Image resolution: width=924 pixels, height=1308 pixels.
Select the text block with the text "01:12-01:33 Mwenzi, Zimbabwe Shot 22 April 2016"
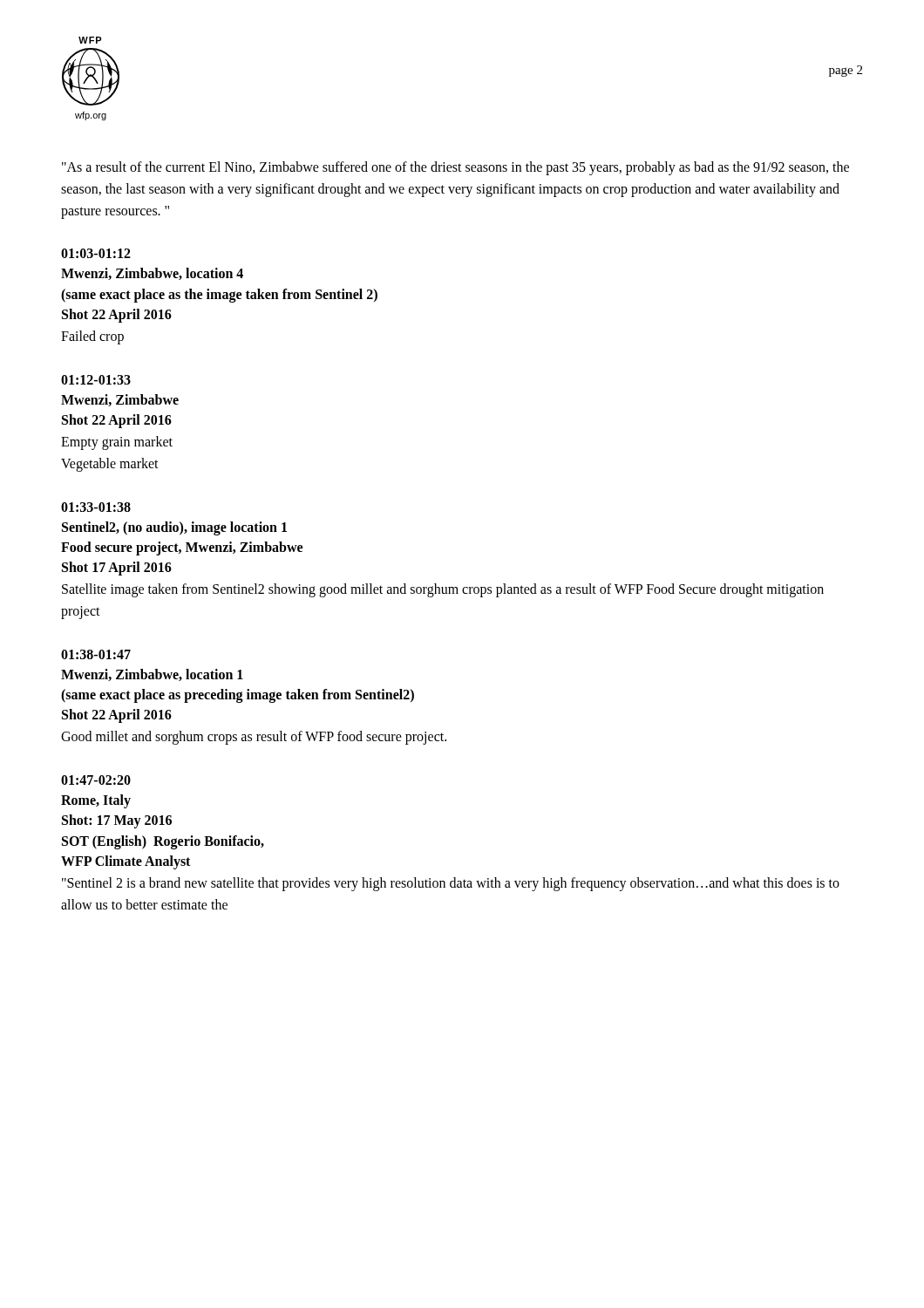click(96, 380)
